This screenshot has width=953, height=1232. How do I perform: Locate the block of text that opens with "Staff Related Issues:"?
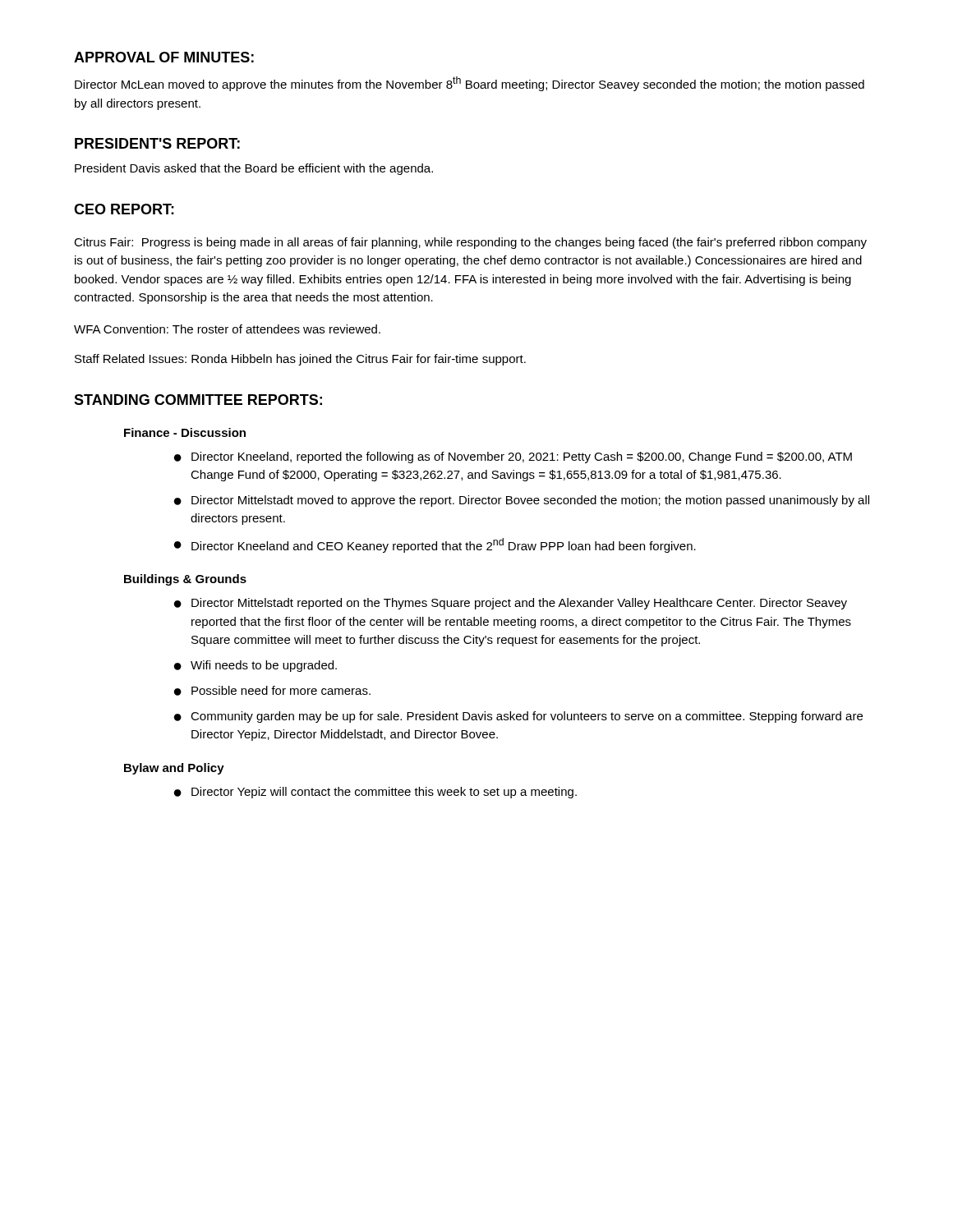click(x=300, y=359)
